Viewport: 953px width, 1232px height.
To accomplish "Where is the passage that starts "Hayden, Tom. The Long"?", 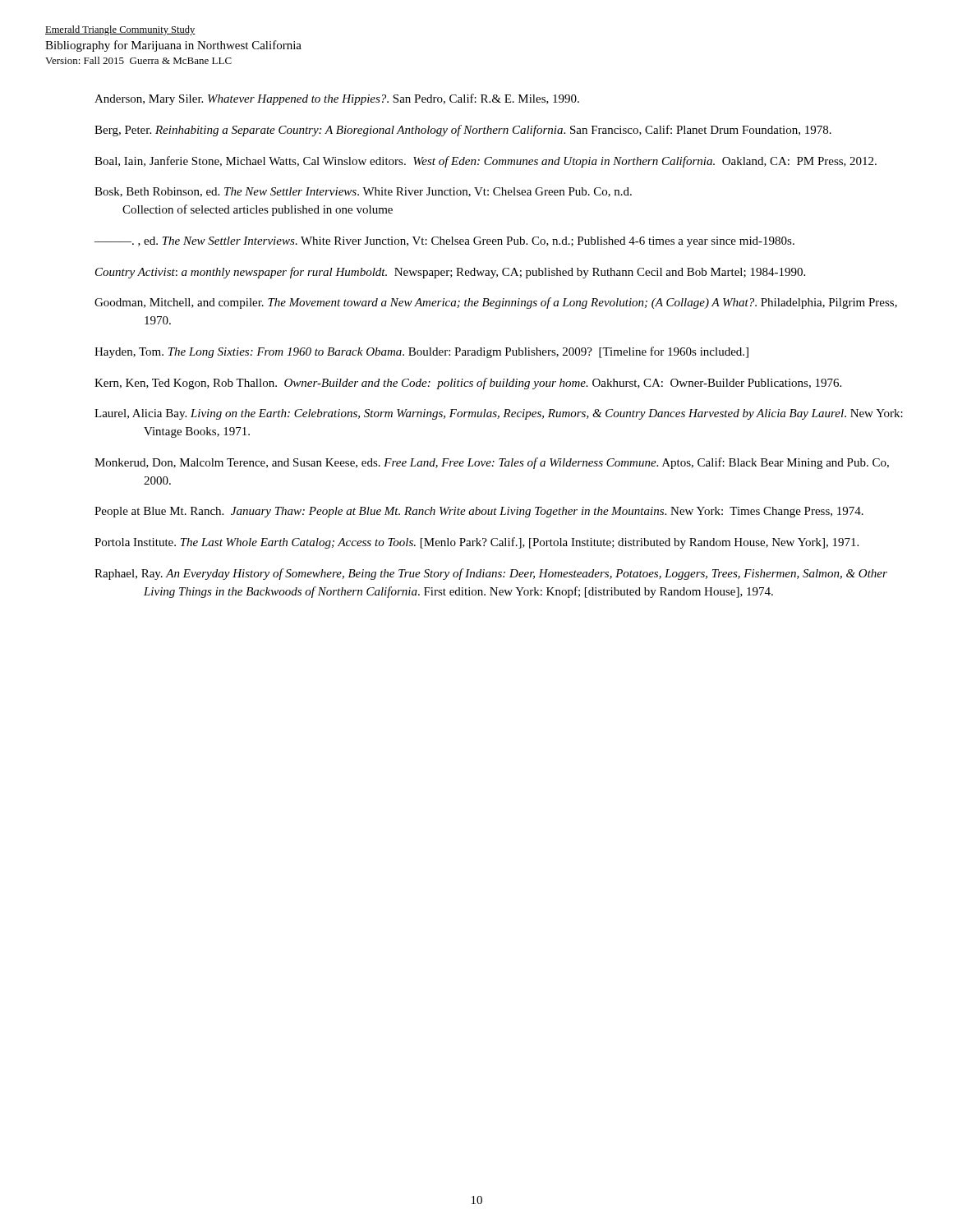I will coord(422,351).
